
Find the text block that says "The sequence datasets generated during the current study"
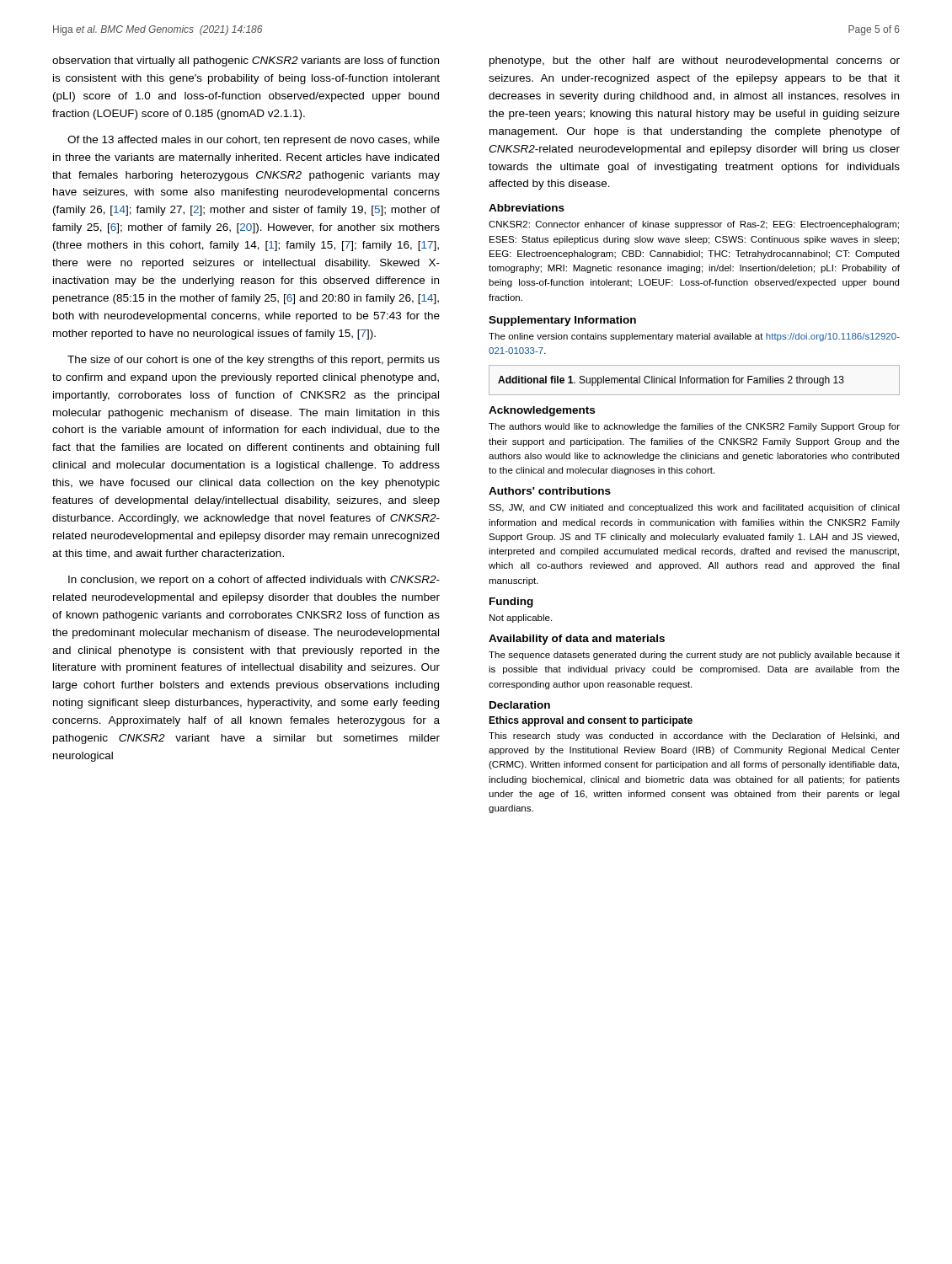point(694,670)
